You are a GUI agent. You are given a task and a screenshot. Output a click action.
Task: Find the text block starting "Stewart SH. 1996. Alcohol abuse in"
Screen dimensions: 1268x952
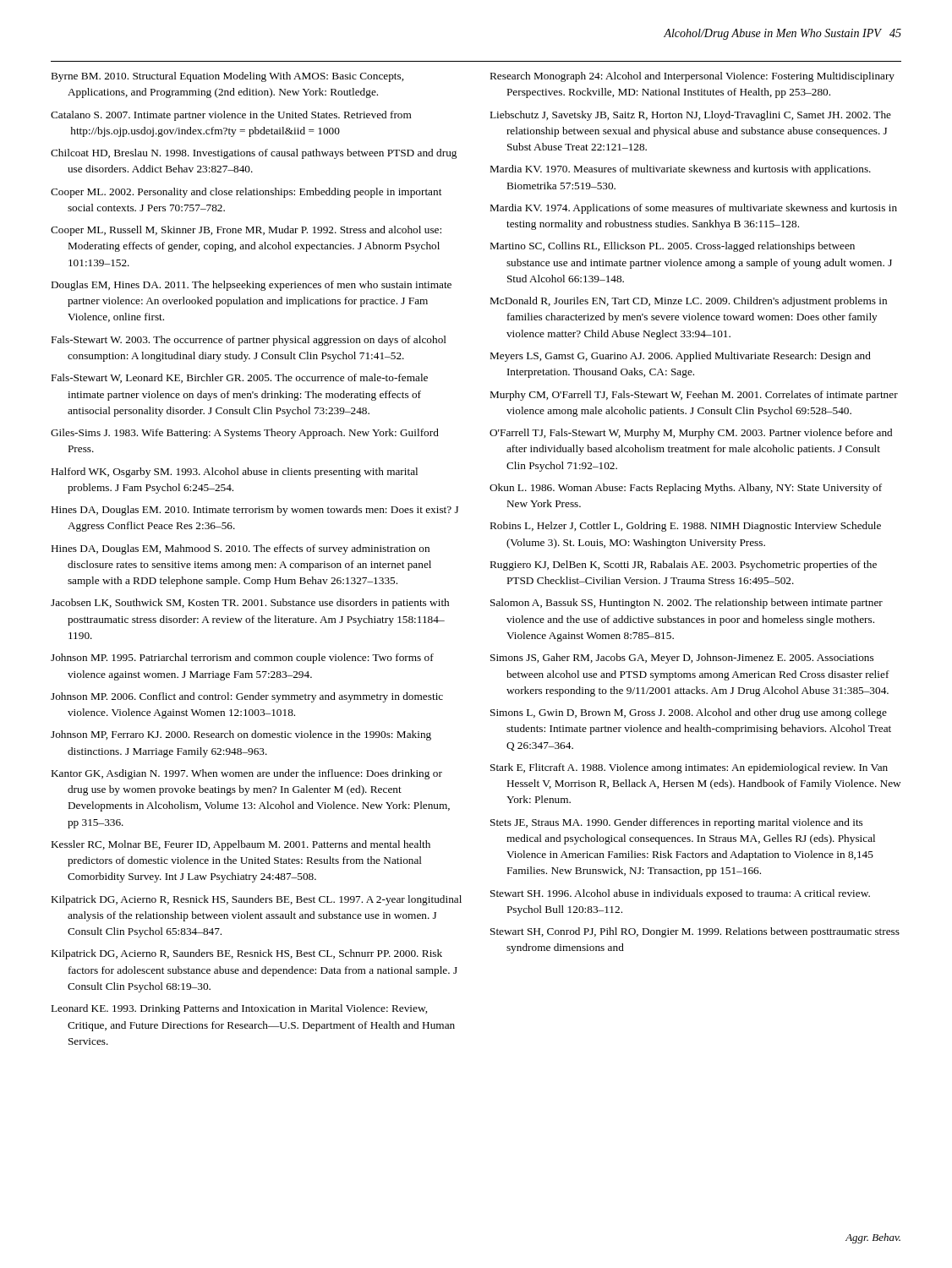[x=680, y=901]
